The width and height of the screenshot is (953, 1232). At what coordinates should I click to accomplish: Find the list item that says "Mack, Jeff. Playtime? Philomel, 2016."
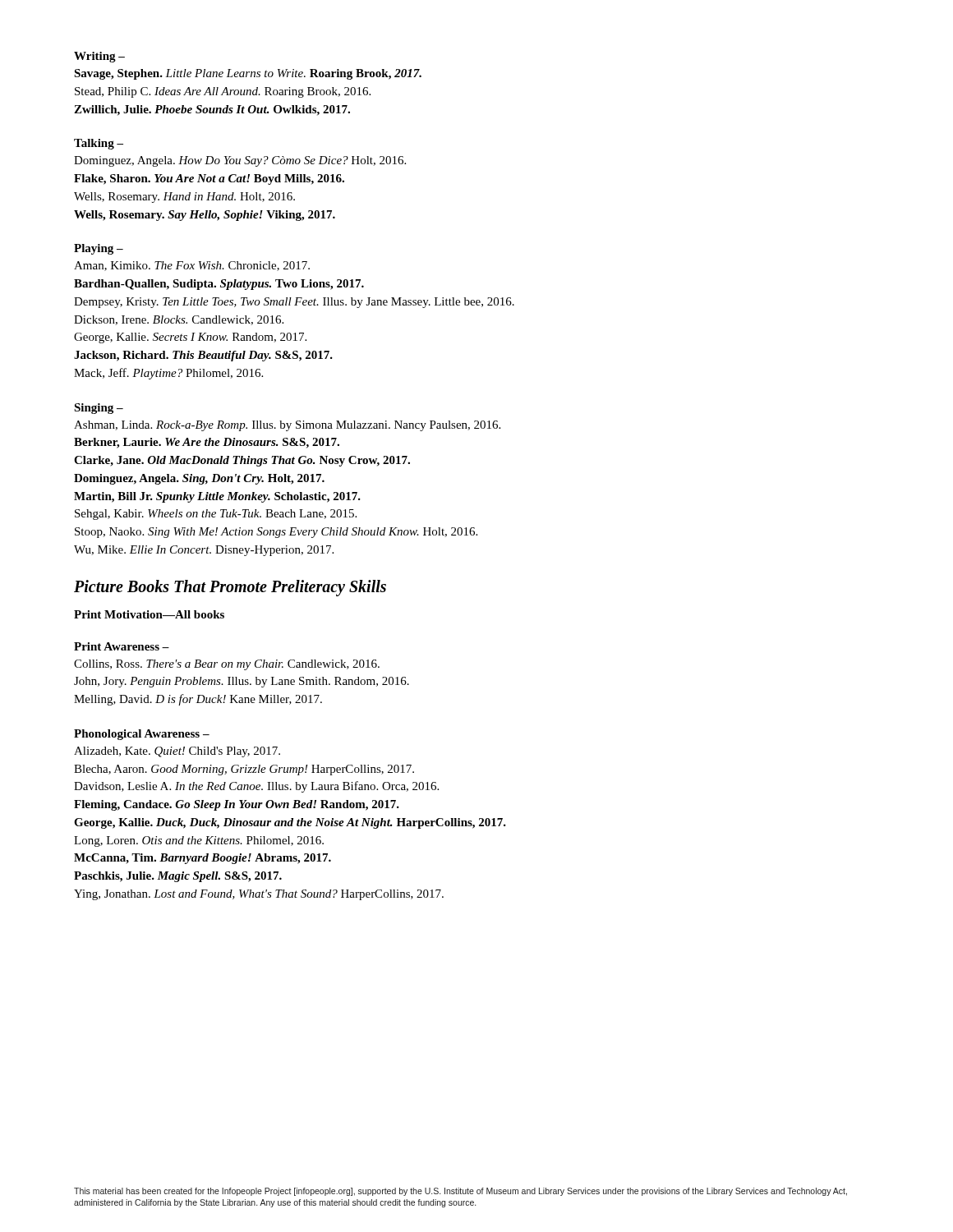(x=169, y=373)
